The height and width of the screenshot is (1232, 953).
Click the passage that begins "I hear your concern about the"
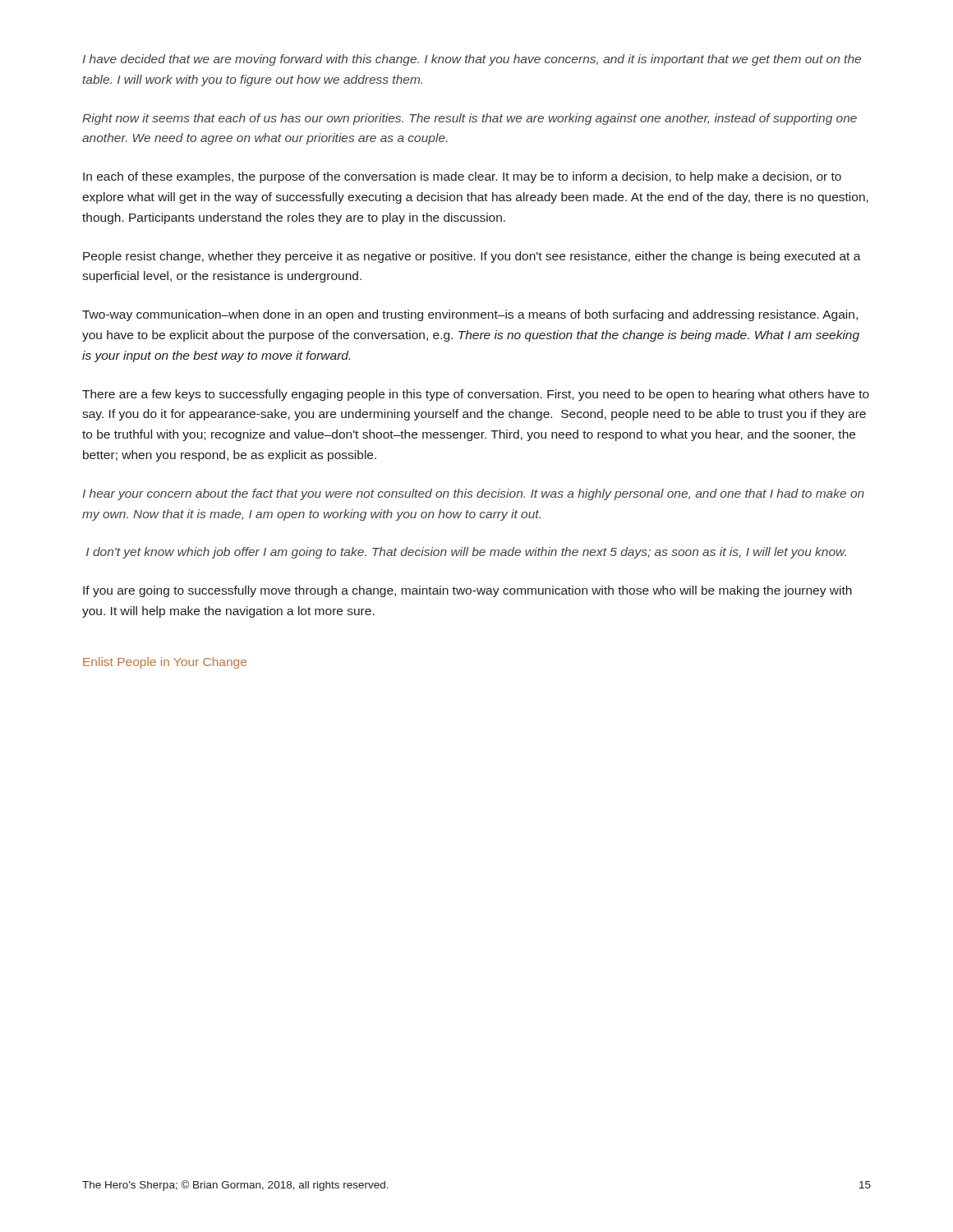(473, 503)
